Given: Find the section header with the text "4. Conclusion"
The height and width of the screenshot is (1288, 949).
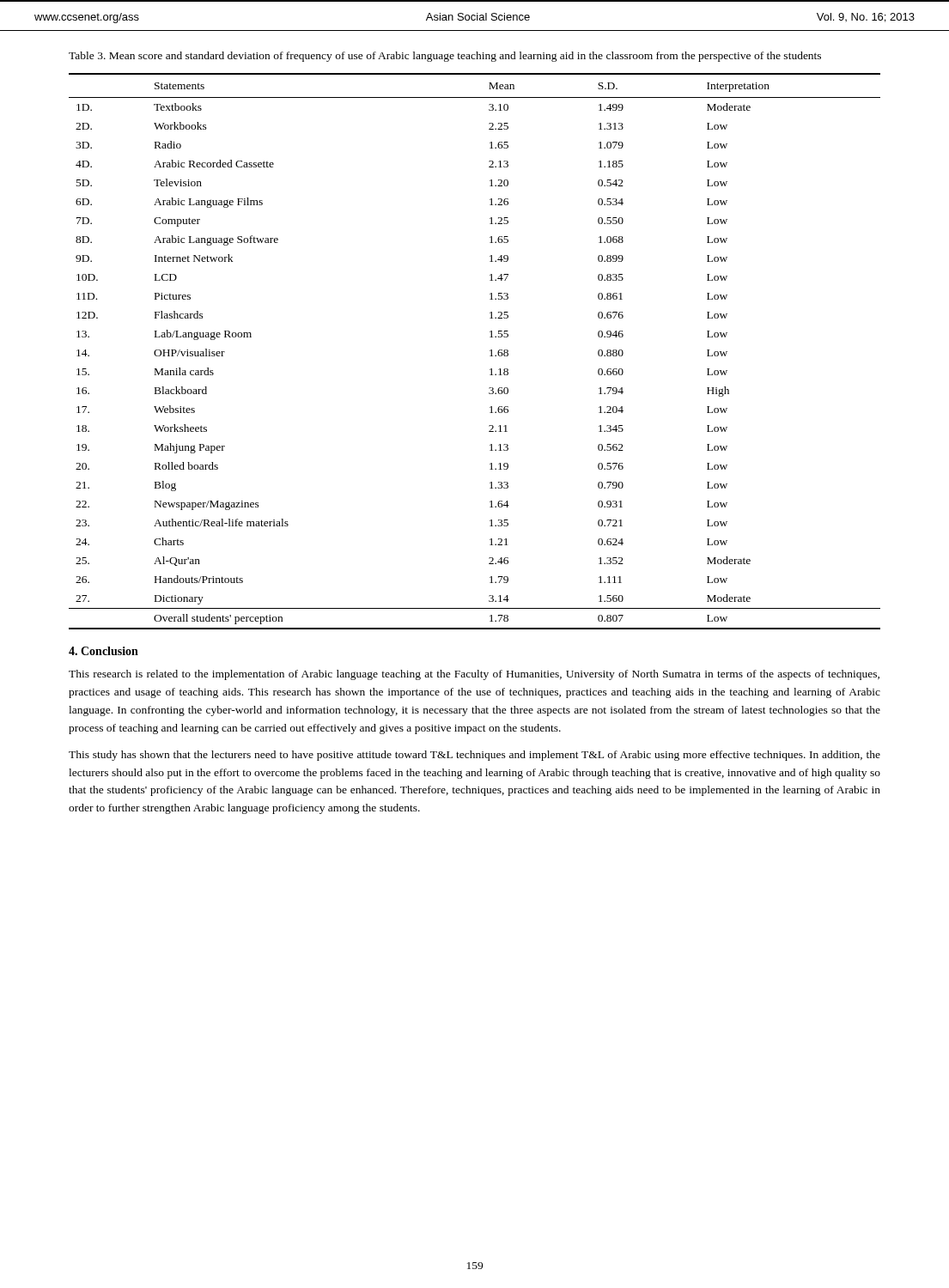Looking at the screenshot, I should pyautogui.click(x=103, y=651).
